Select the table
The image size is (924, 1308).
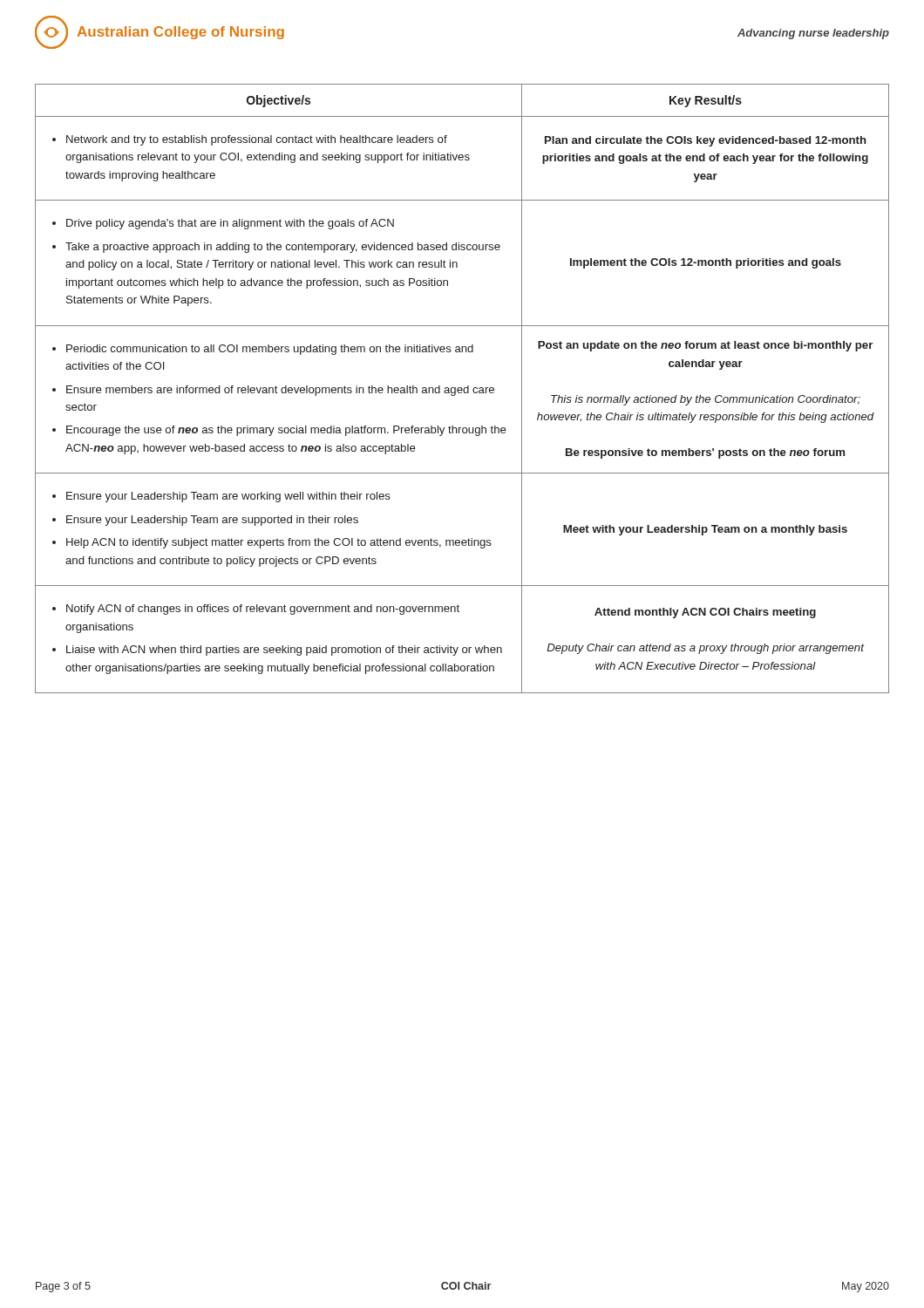coord(462,375)
